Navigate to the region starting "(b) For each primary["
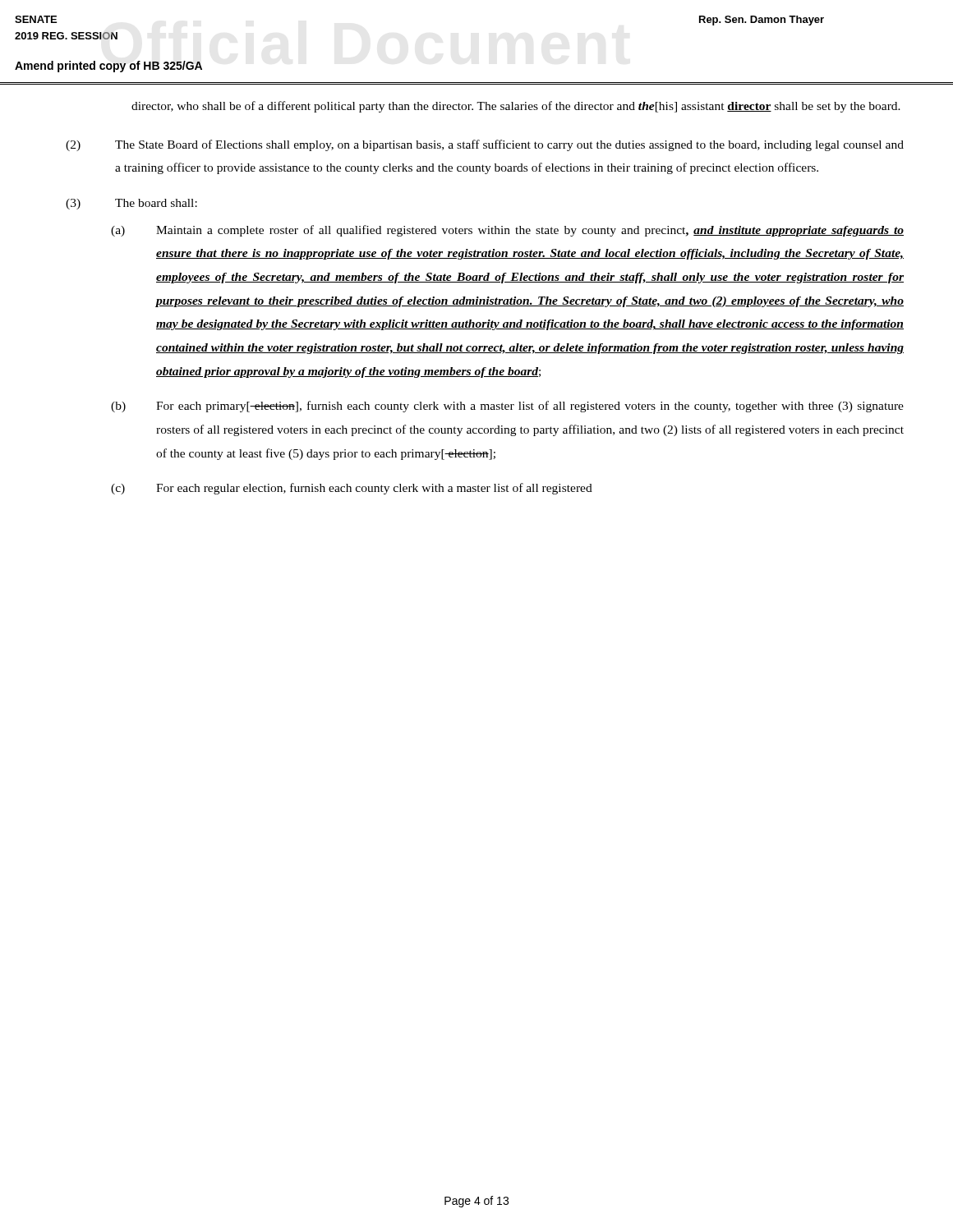Viewport: 953px width, 1232px height. coord(507,430)
